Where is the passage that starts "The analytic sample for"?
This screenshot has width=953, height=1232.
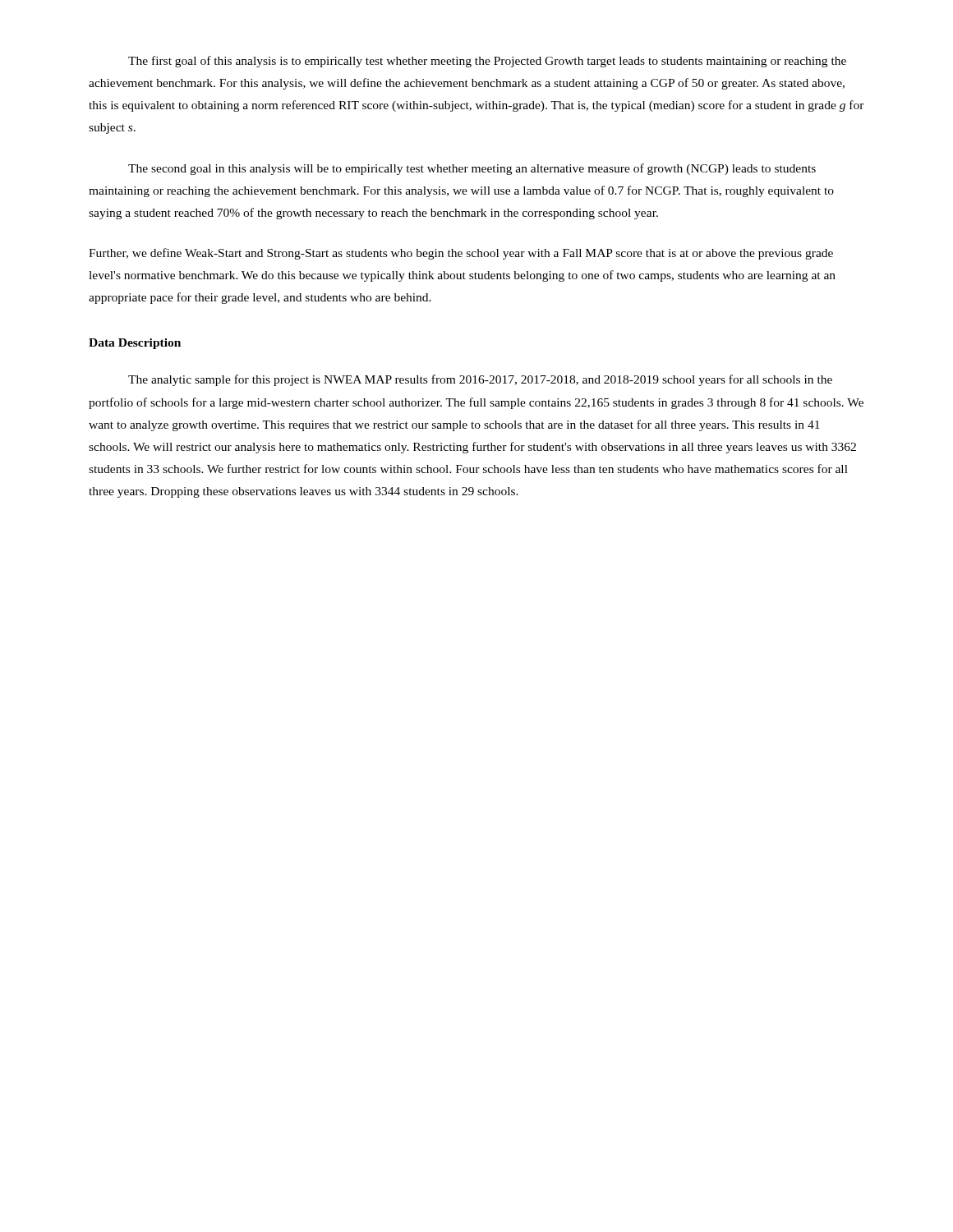coord(476,435)
